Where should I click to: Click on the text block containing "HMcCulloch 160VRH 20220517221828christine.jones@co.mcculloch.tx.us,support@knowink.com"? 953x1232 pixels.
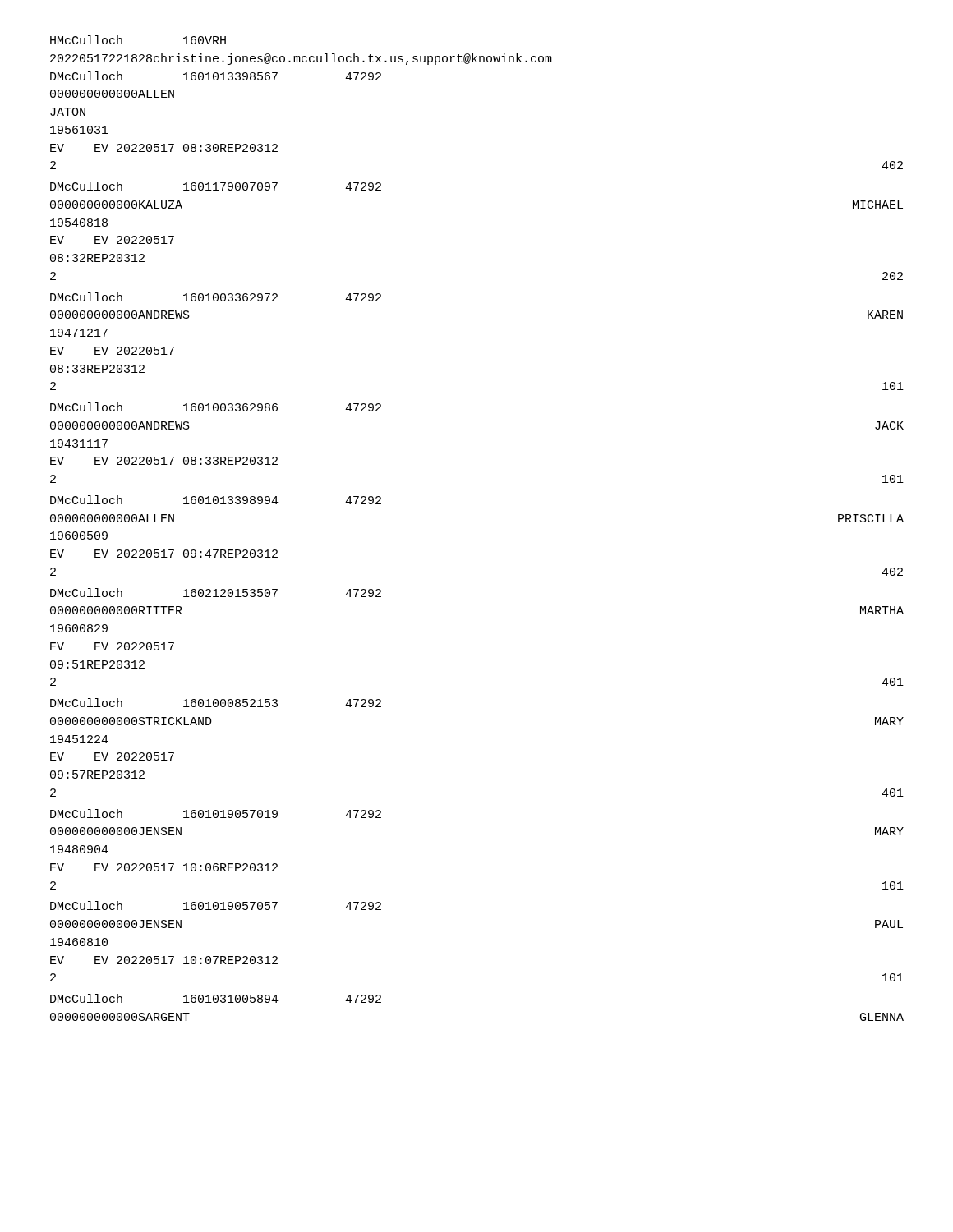coord(81,40)
